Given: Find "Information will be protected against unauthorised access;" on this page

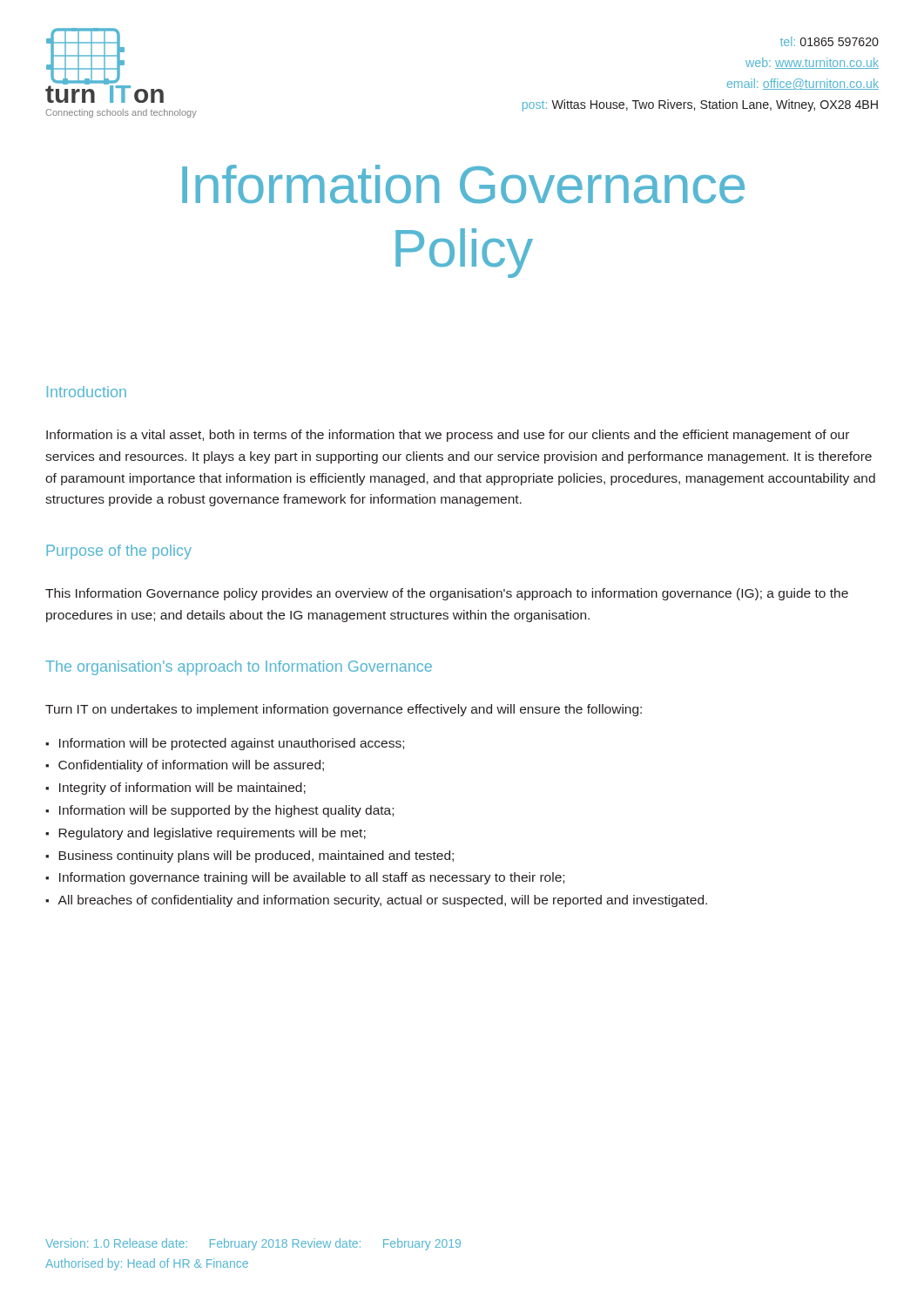Looking at the screenshot, I should coord(232,742).
